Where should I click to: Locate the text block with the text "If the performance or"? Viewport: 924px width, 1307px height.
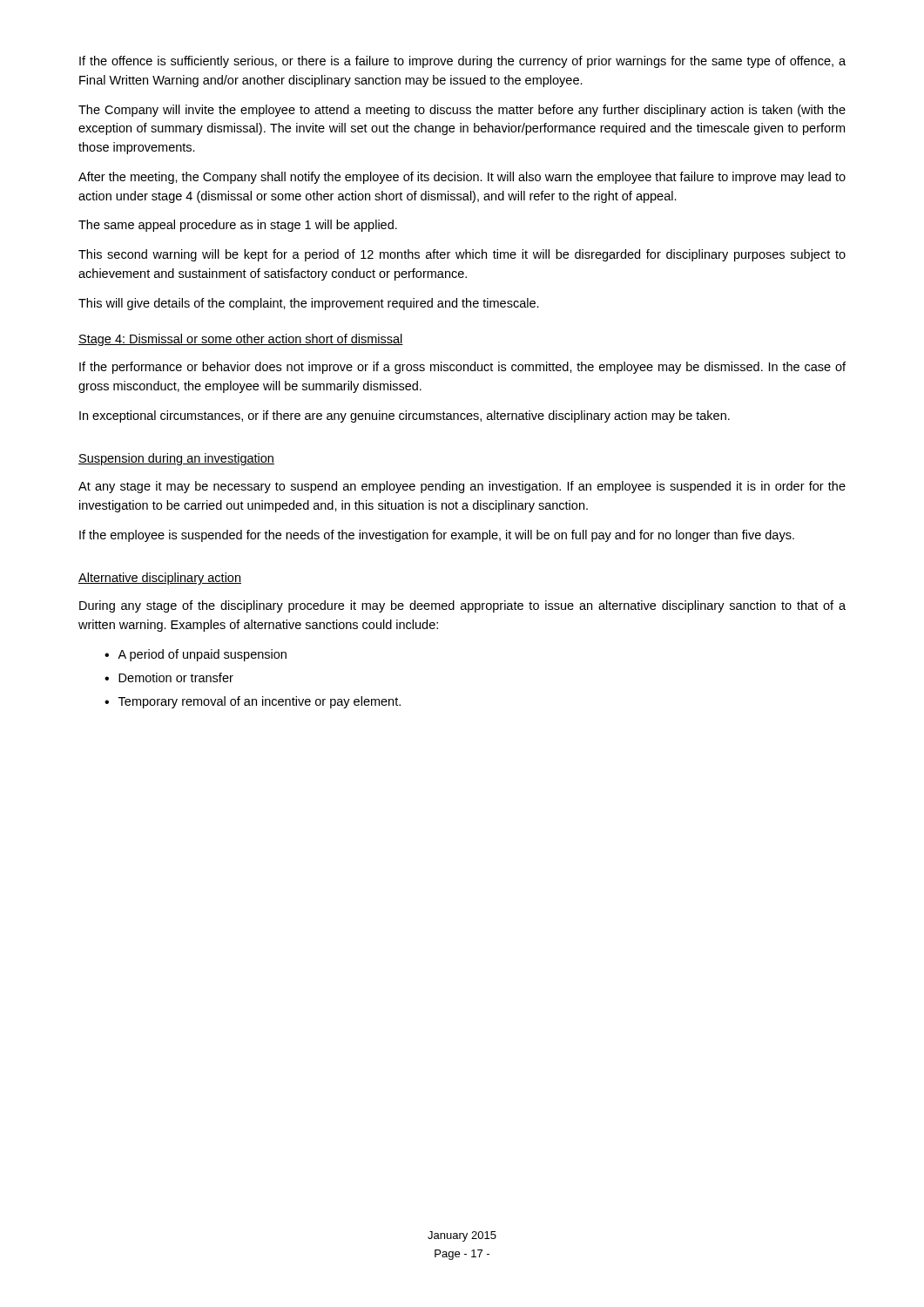tap(462, 376)
